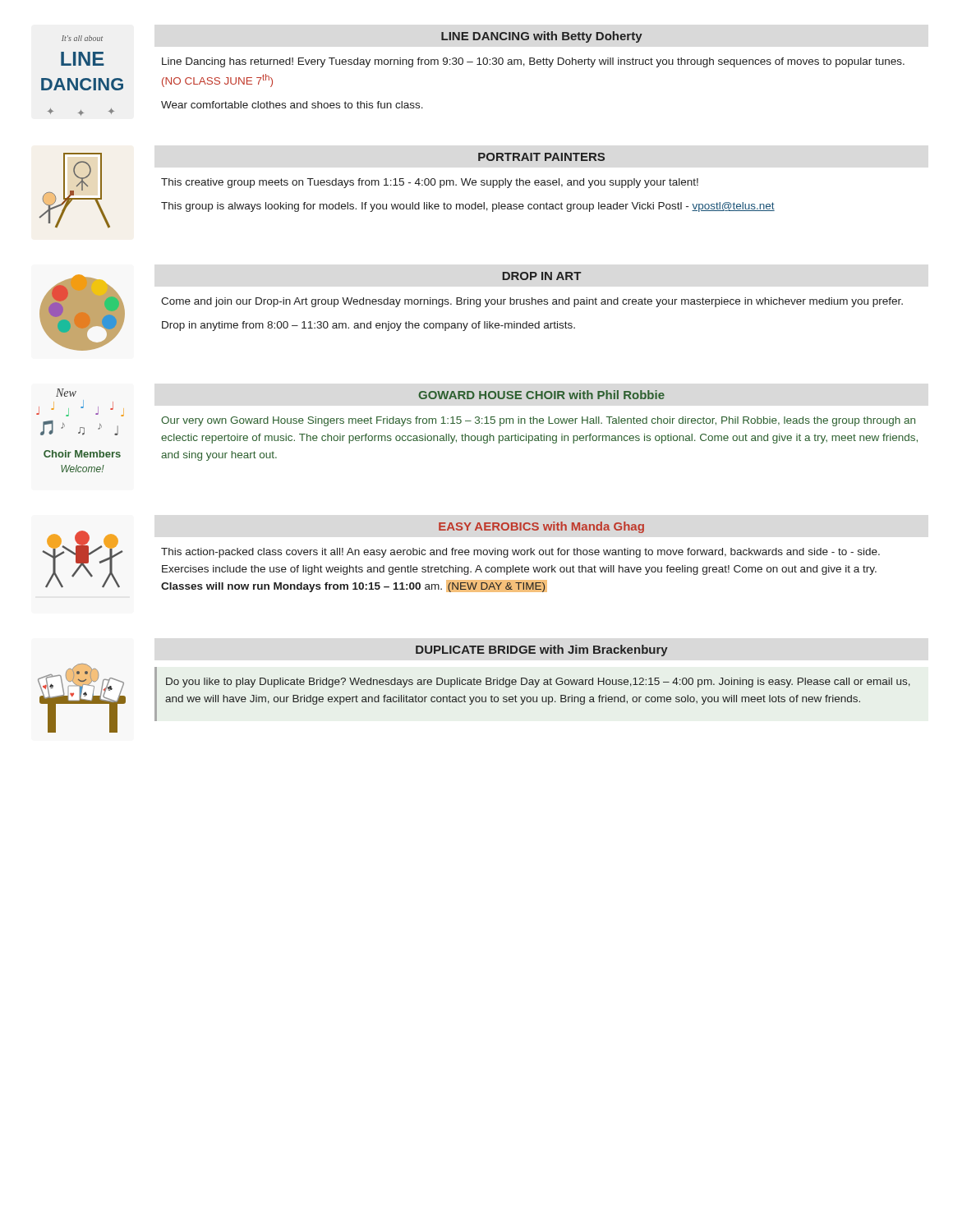Select the section header with the text "LINE DANCING with Betty Doherty"
The height and width of the screenshot is (1232, 953).
click(x=541, y=36)
